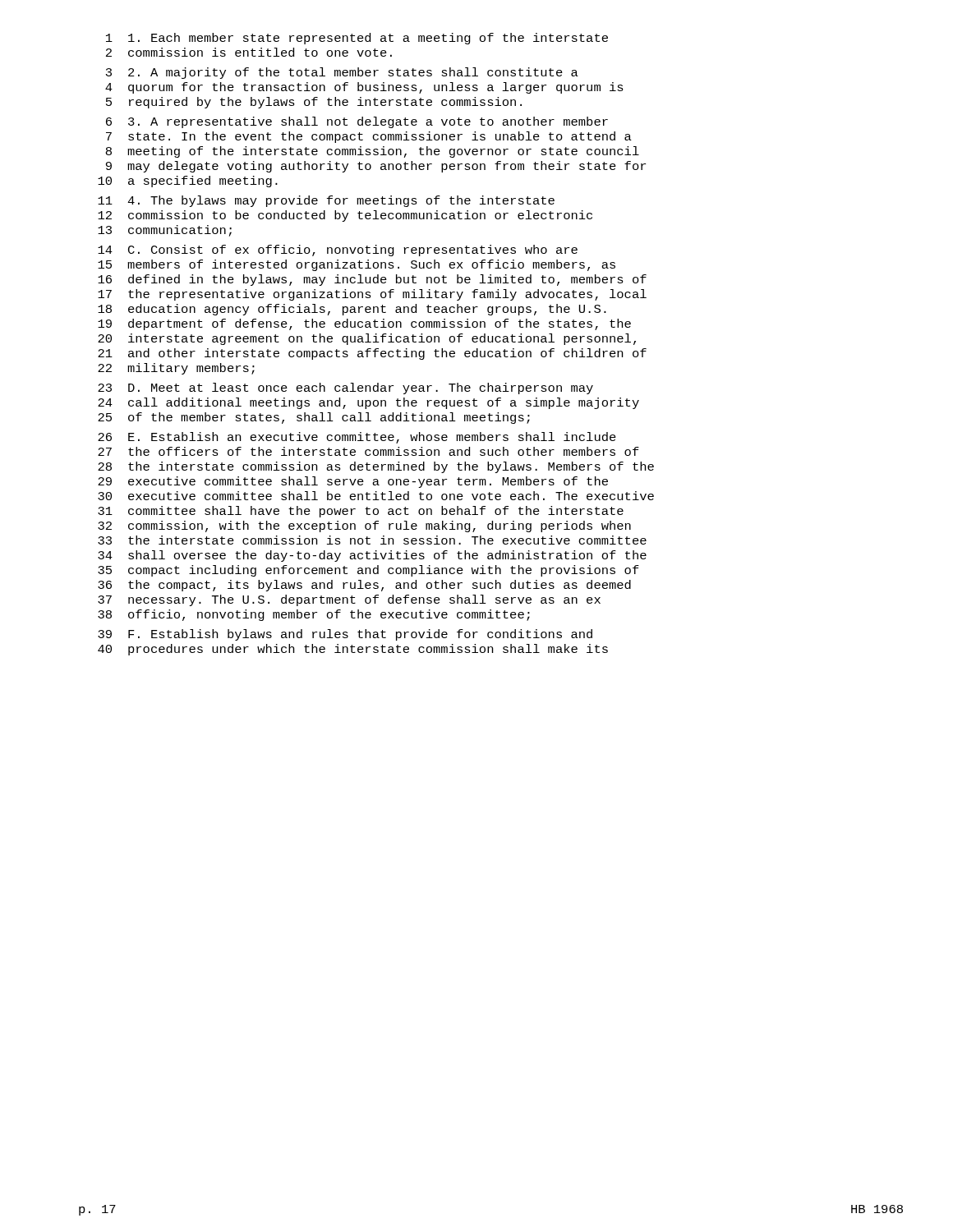Navigate to the text block starting "14 C. Consist"

click(x=491, y=250)
